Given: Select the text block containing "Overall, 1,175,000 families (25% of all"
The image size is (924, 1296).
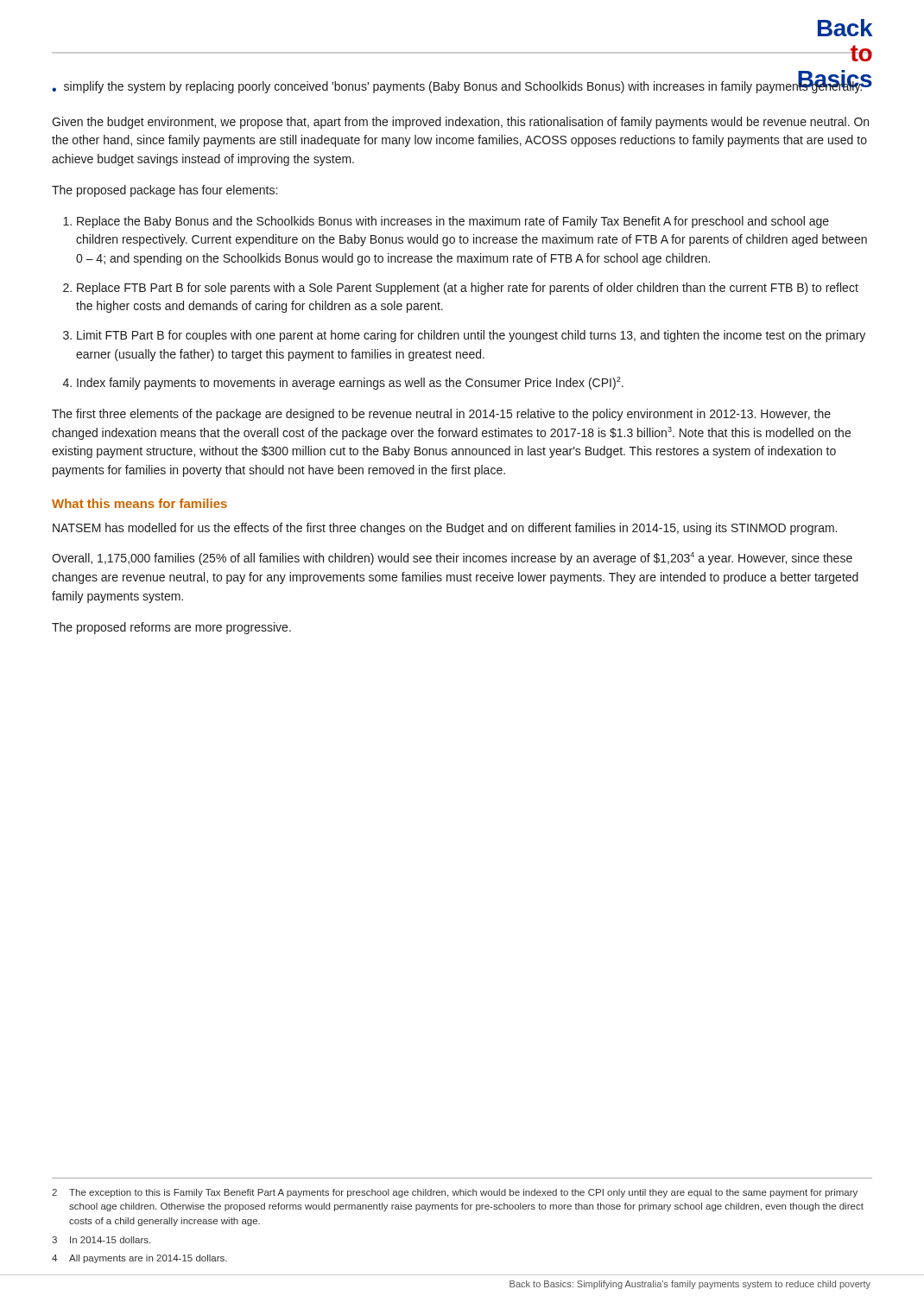Looking at the screenshot, I should pos(455,577).
